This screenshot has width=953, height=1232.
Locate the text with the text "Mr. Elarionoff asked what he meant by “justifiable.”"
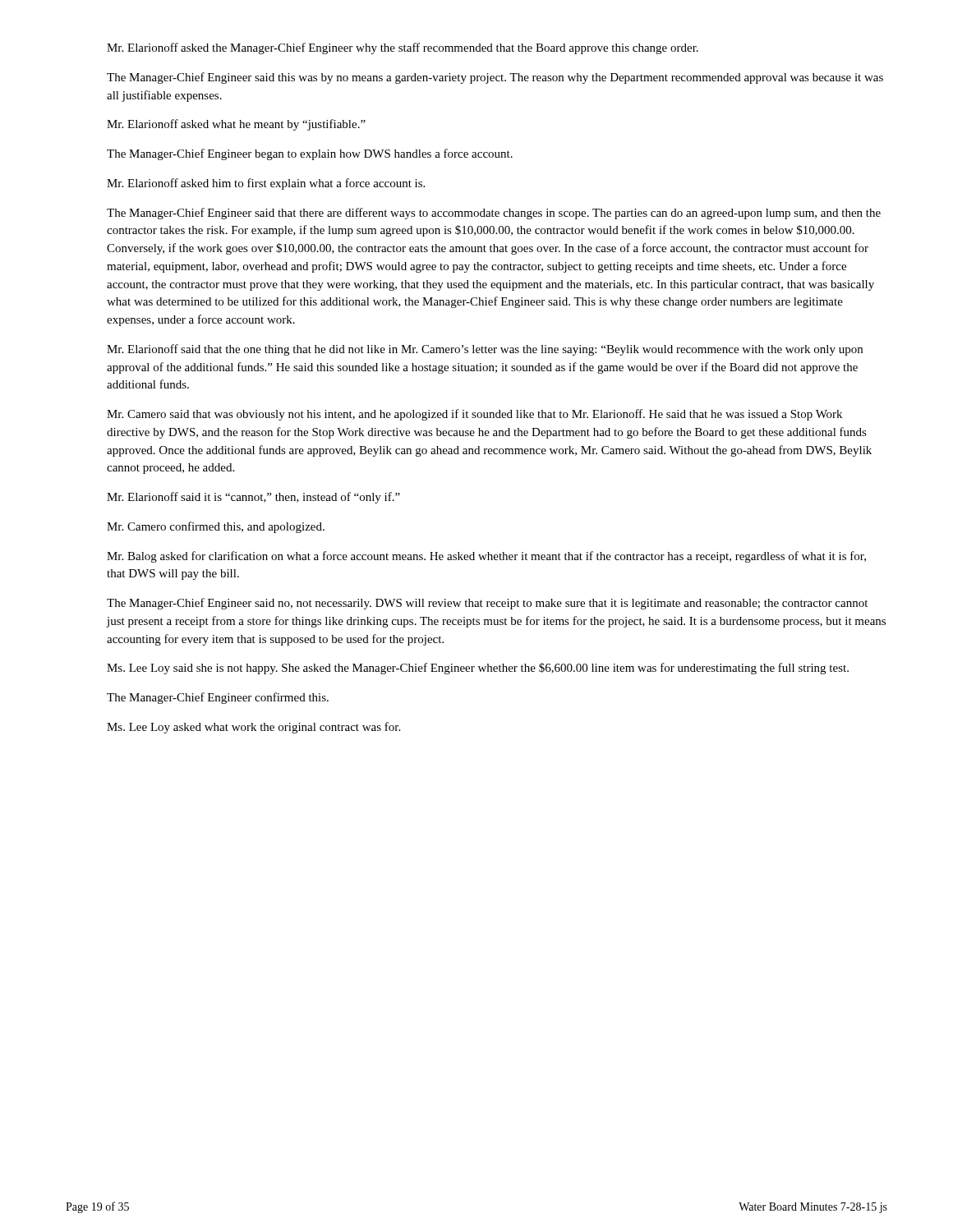point(236,124)
